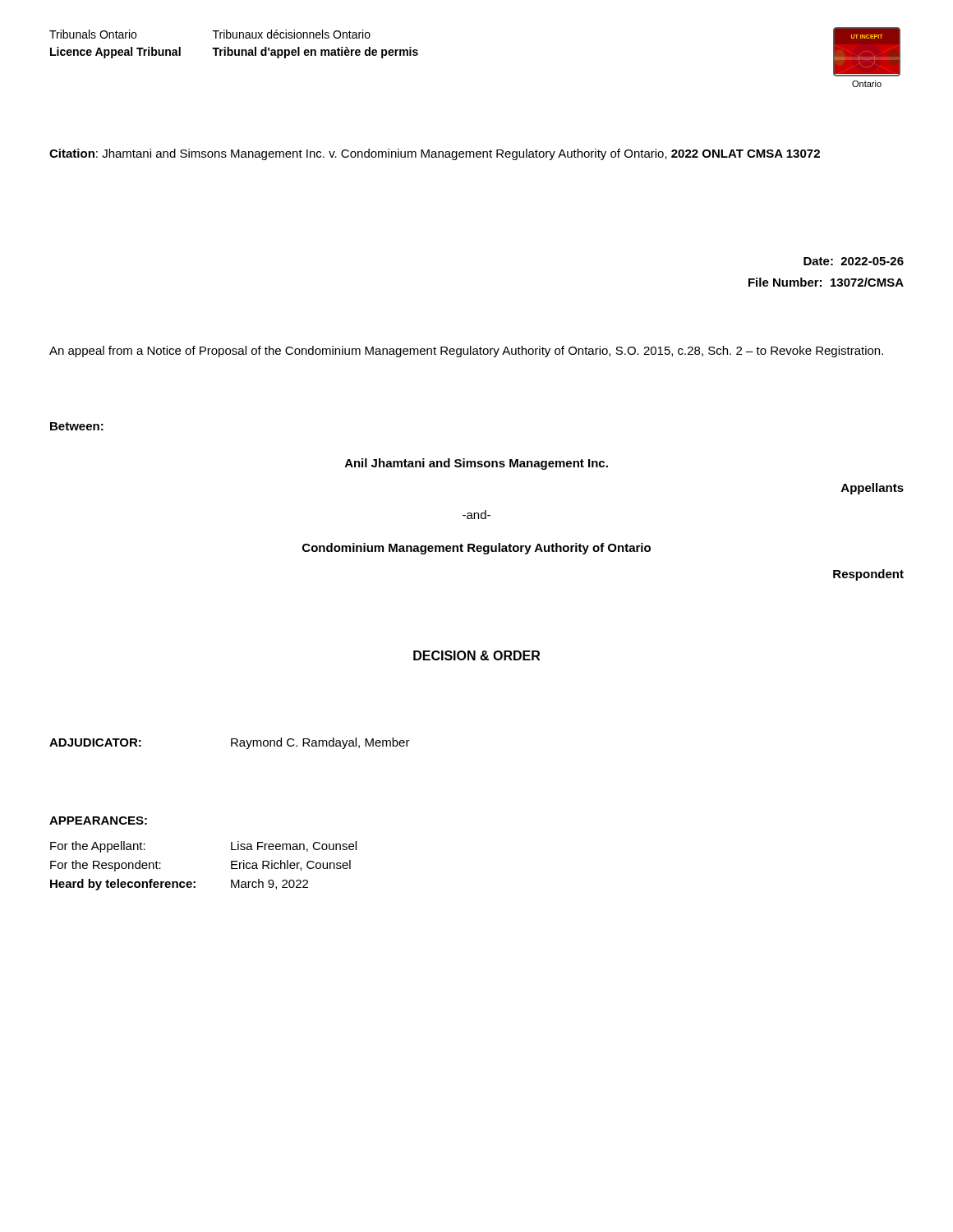The width and height of the screenshot is (953, 1232).
Task: Click on the passage starting "Date: 2022-05-26 File Number: 13072/CMSA"
Action: (826, 271)
